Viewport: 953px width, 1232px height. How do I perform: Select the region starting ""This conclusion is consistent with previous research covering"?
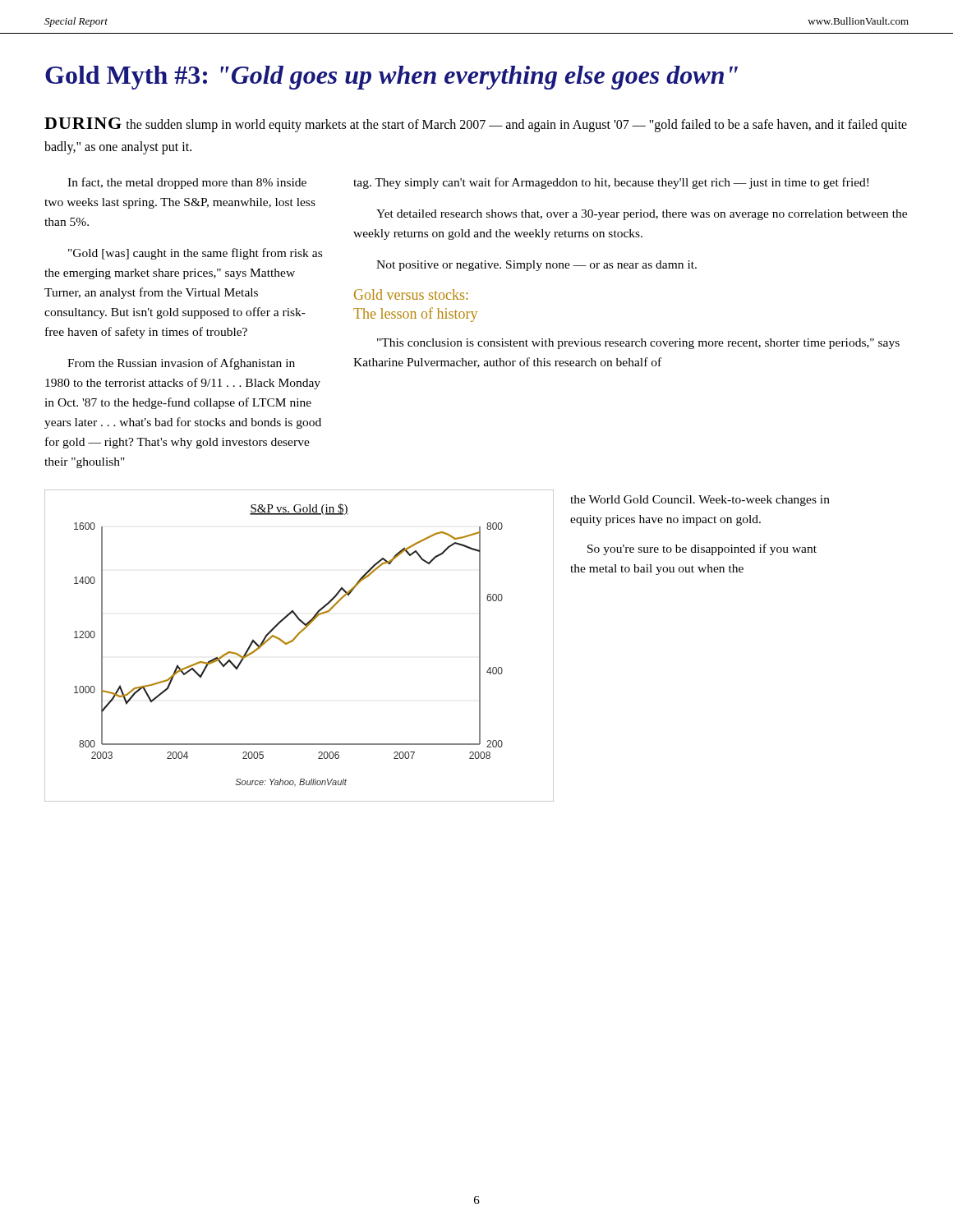pos(631,352)
